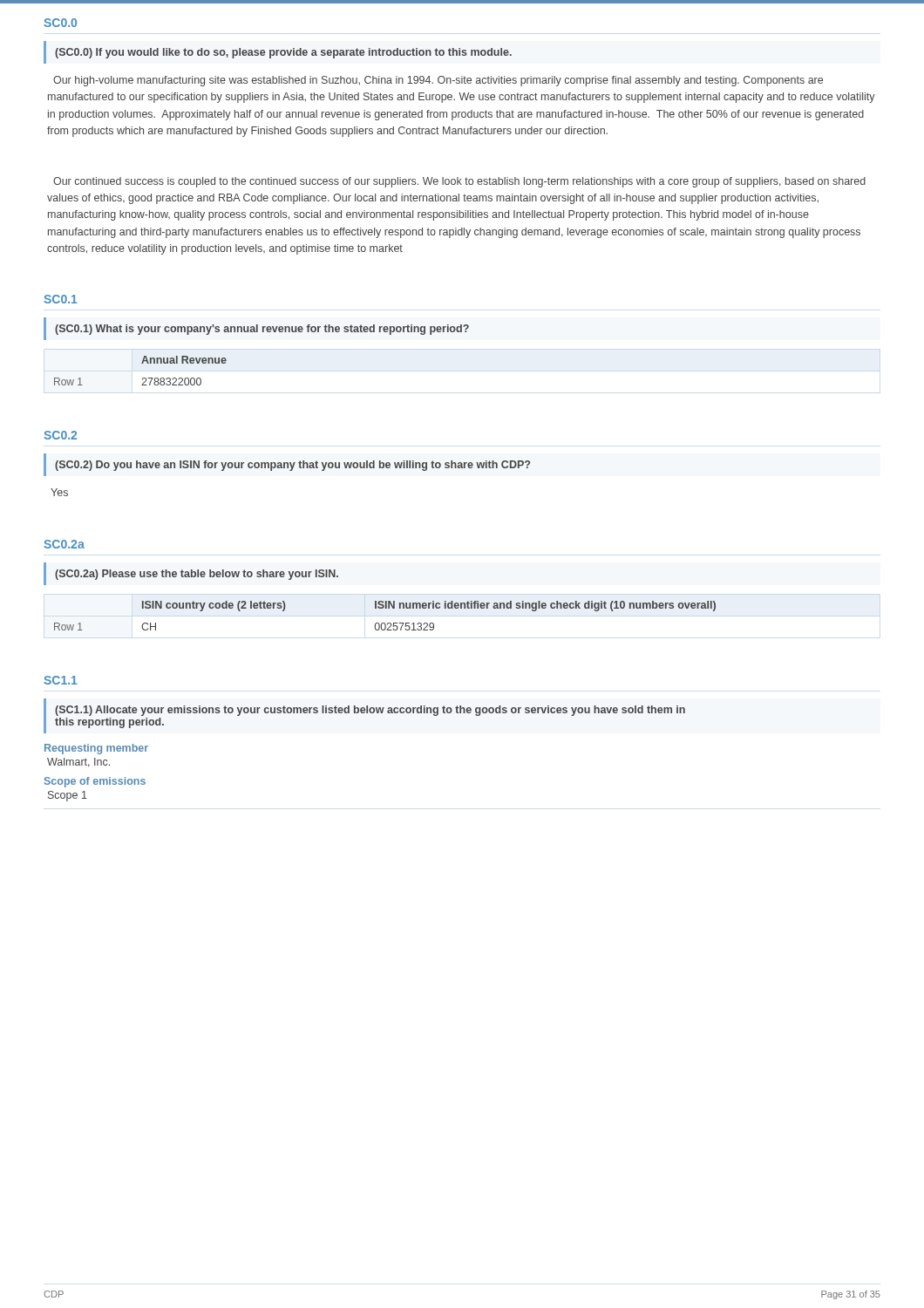Find the text with the text "Requesting member"

point(96,749)
